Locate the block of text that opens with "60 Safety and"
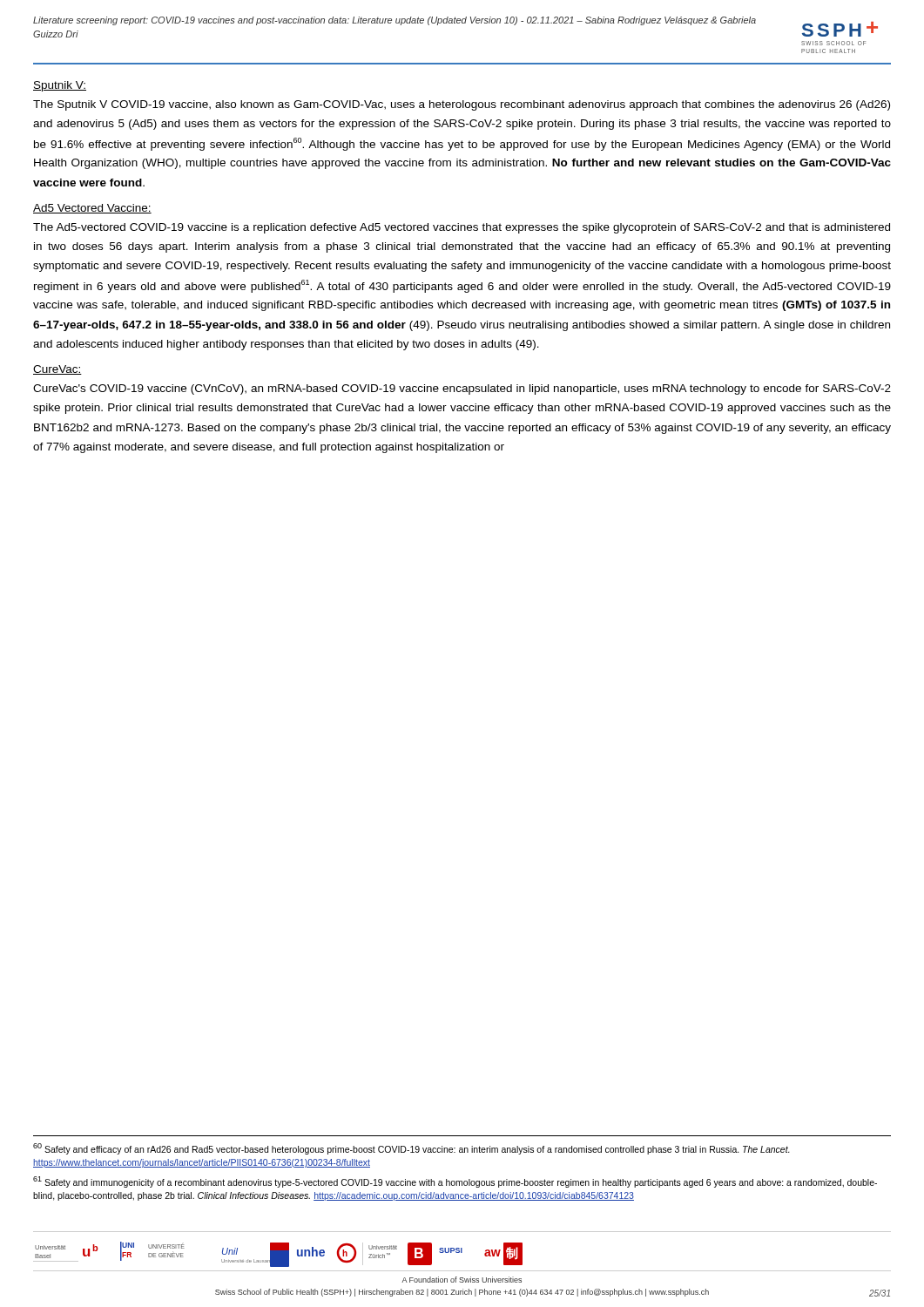The image size is (924, 1307). pos(412,1154)
